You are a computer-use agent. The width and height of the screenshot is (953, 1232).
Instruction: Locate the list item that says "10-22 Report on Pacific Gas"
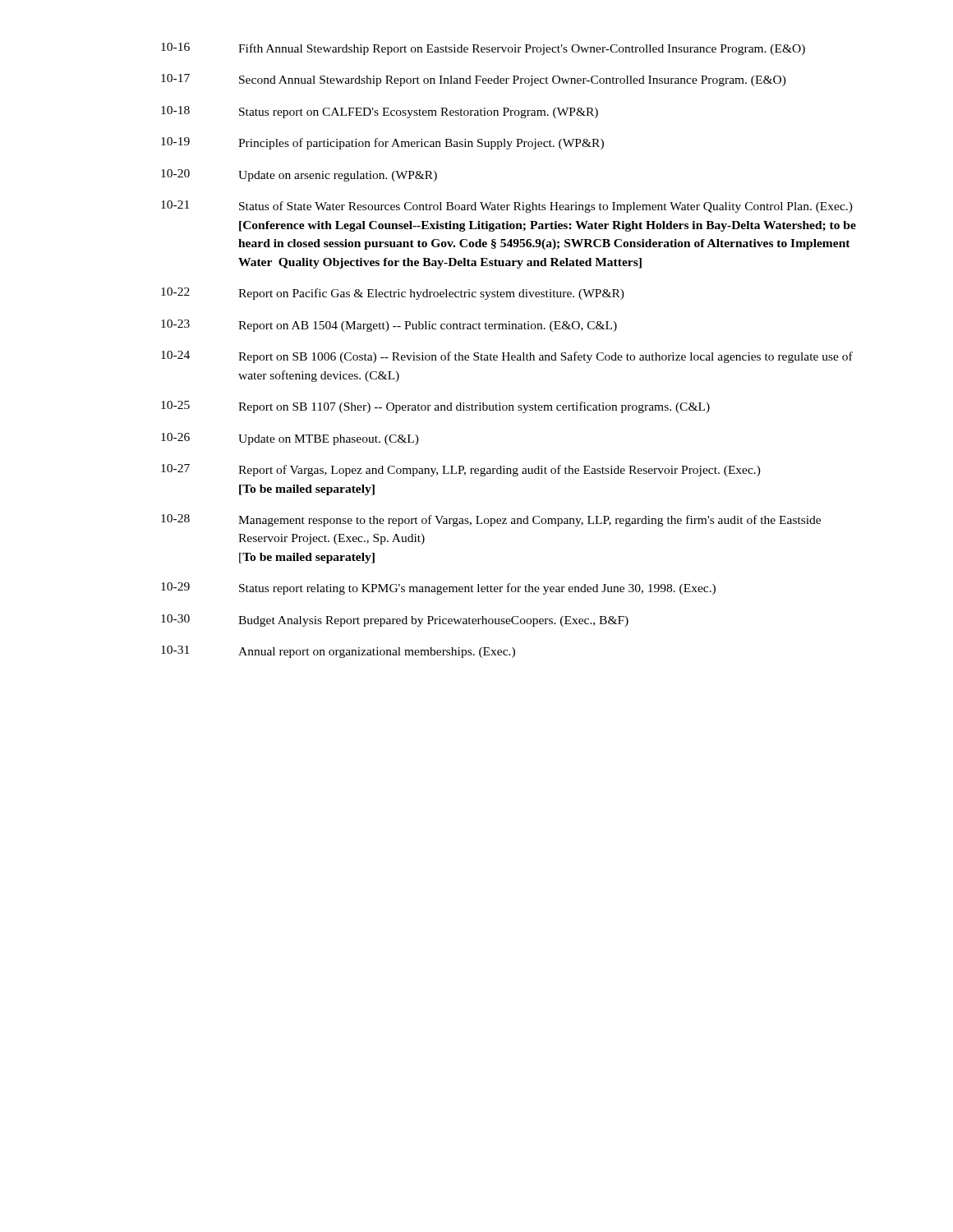[x=516, y=294]
